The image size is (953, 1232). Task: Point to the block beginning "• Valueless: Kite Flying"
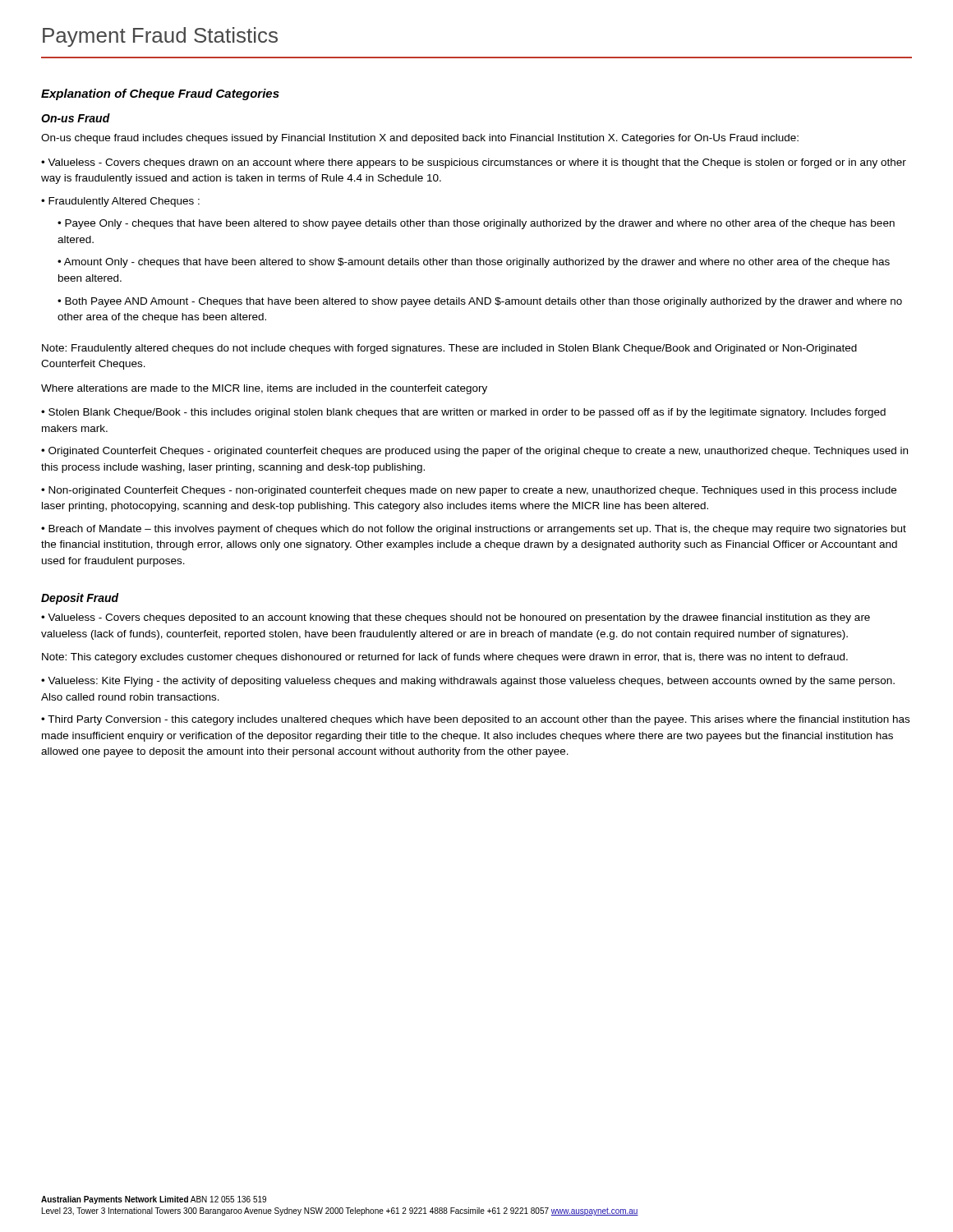(x=476, y=689)
